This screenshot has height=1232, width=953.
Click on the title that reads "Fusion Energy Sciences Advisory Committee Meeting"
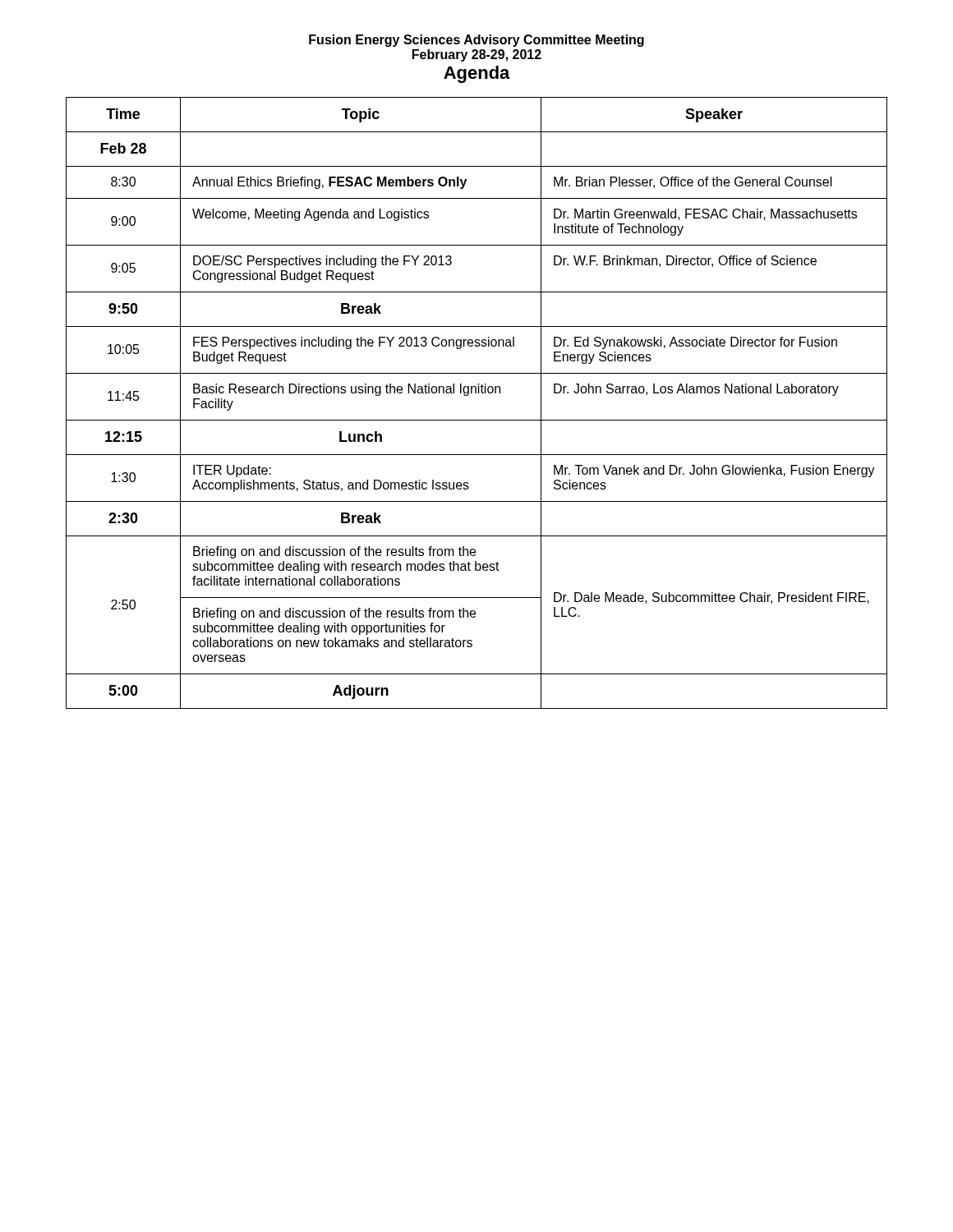click(x=476, y=58)
